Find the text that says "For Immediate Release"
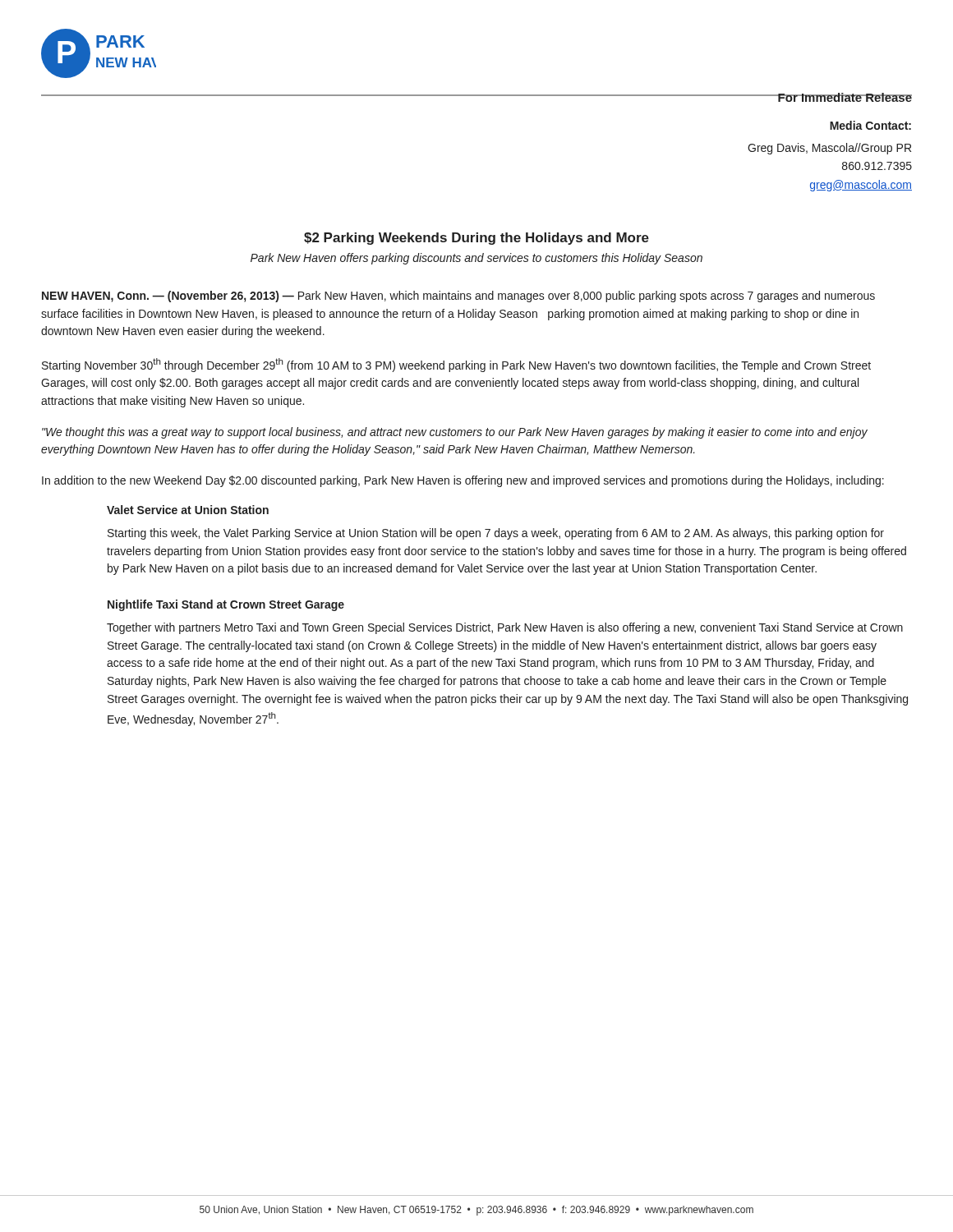953x1232 pixels. [845, 97]
